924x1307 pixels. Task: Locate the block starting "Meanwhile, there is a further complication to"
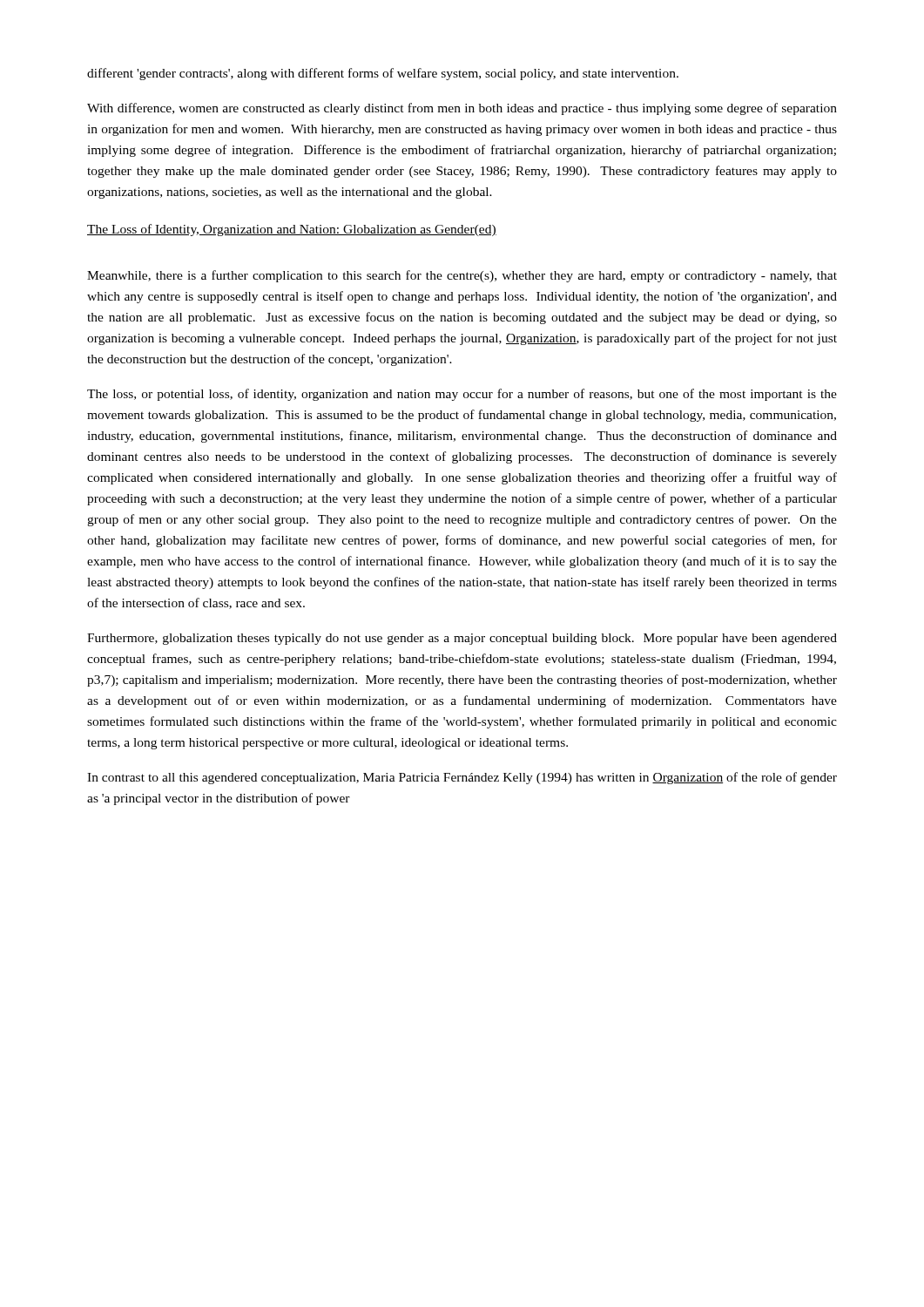[x=462, y=317]
